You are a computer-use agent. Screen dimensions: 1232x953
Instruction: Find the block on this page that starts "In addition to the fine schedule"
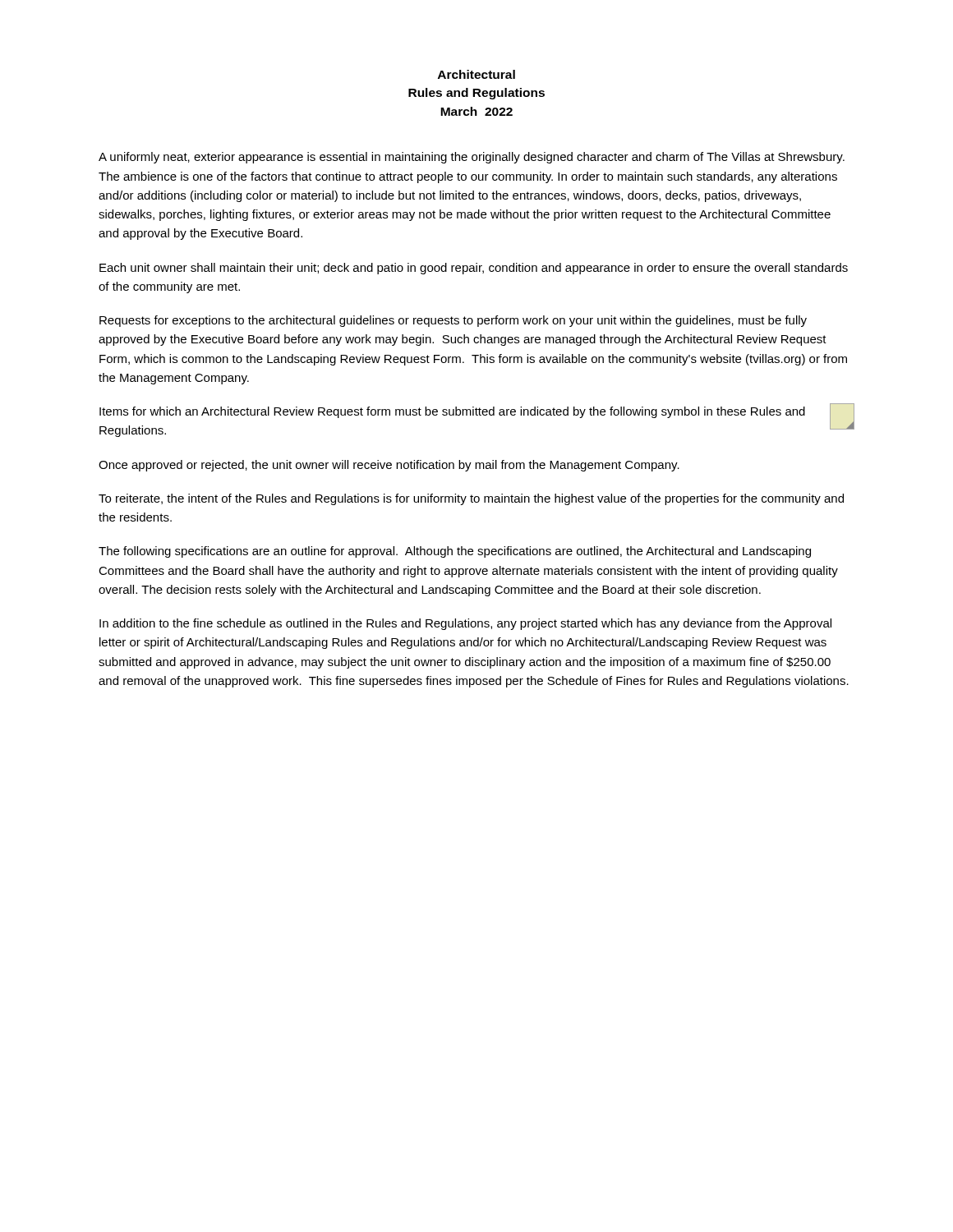coord(474,652)
